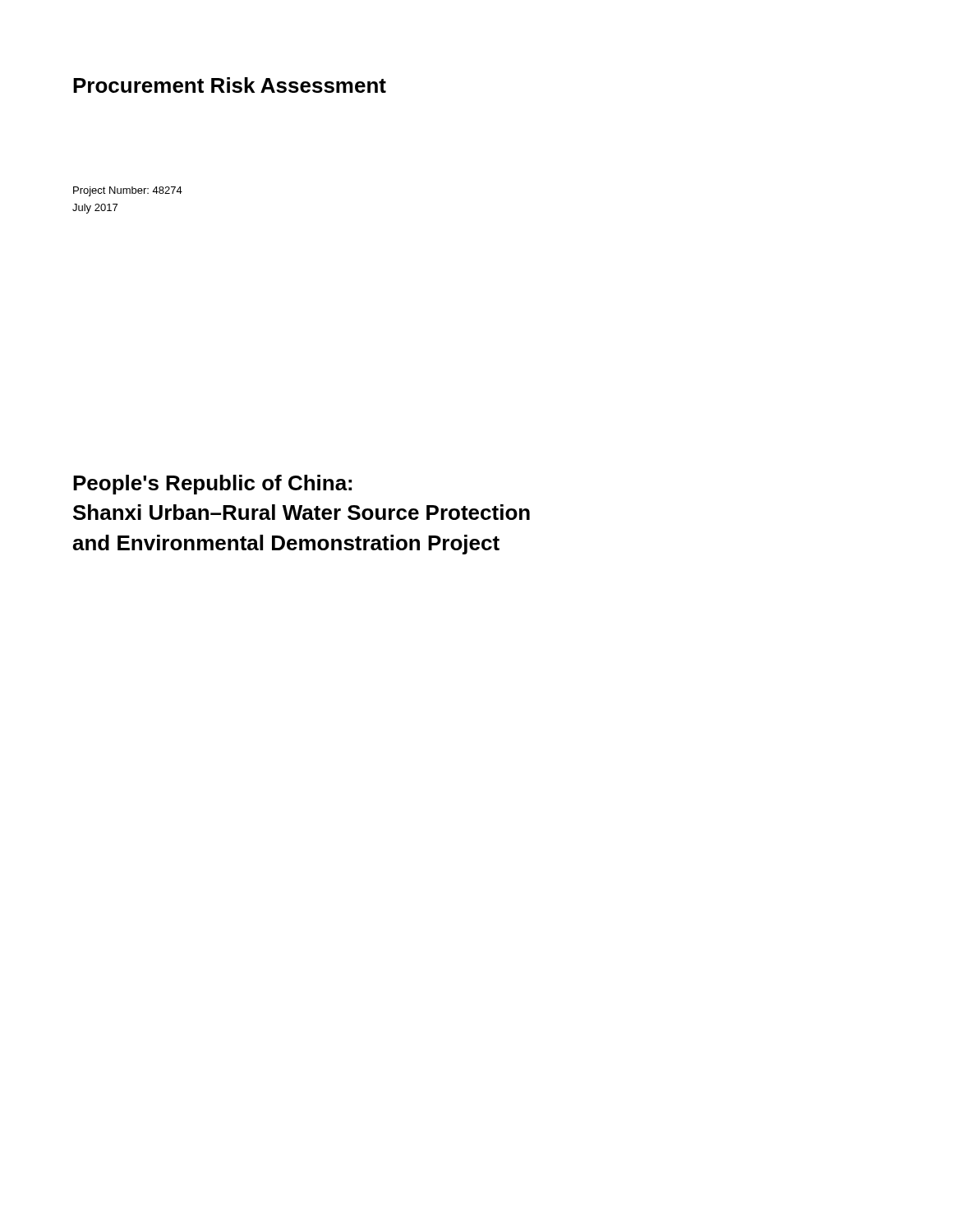Locate the text block starting "Project Number: 48274July 2017"
This screenshot has height=1232, width=953.
(x=127, y=199)
